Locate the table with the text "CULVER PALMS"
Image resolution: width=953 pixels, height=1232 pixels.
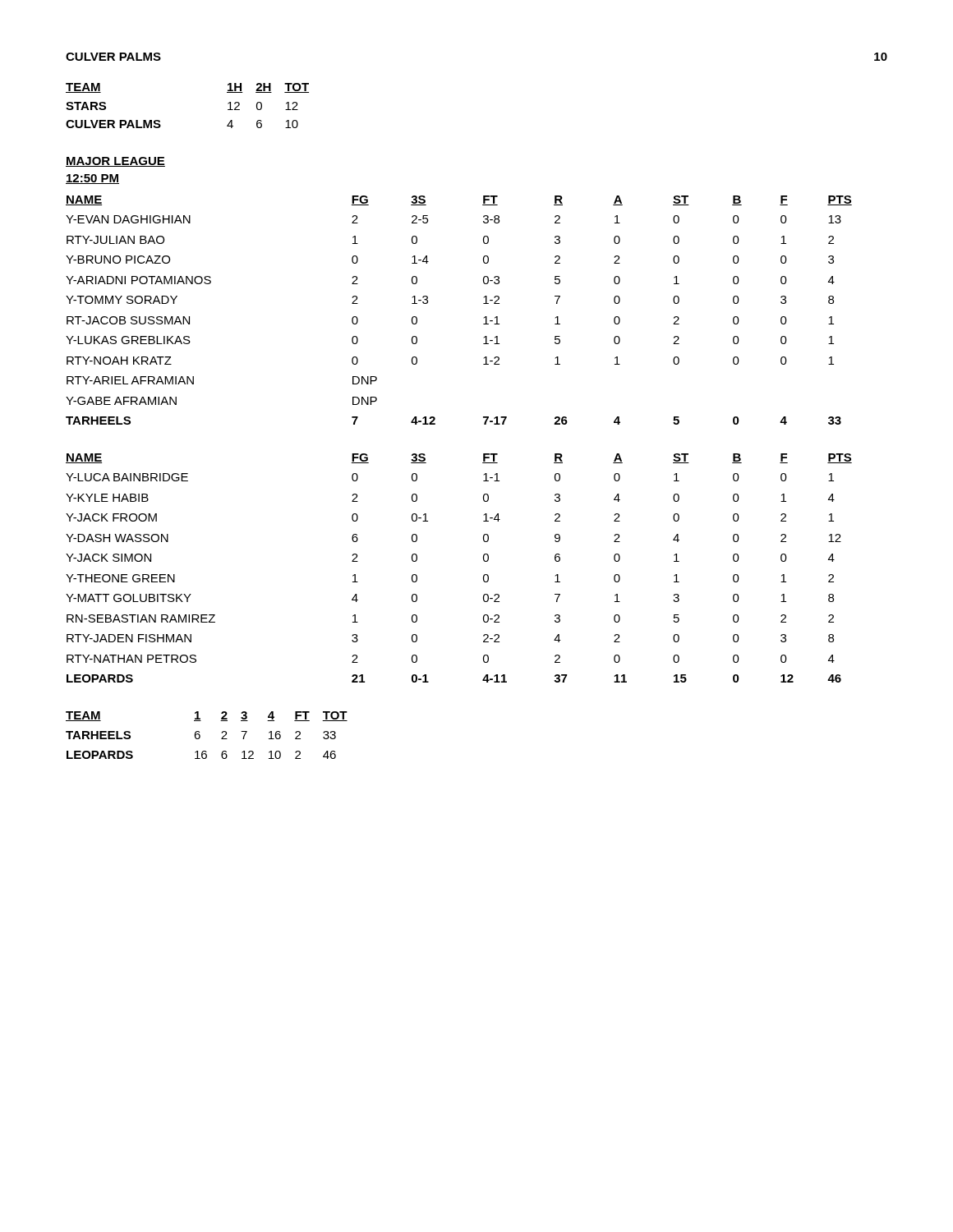click(x=476, y=106)
